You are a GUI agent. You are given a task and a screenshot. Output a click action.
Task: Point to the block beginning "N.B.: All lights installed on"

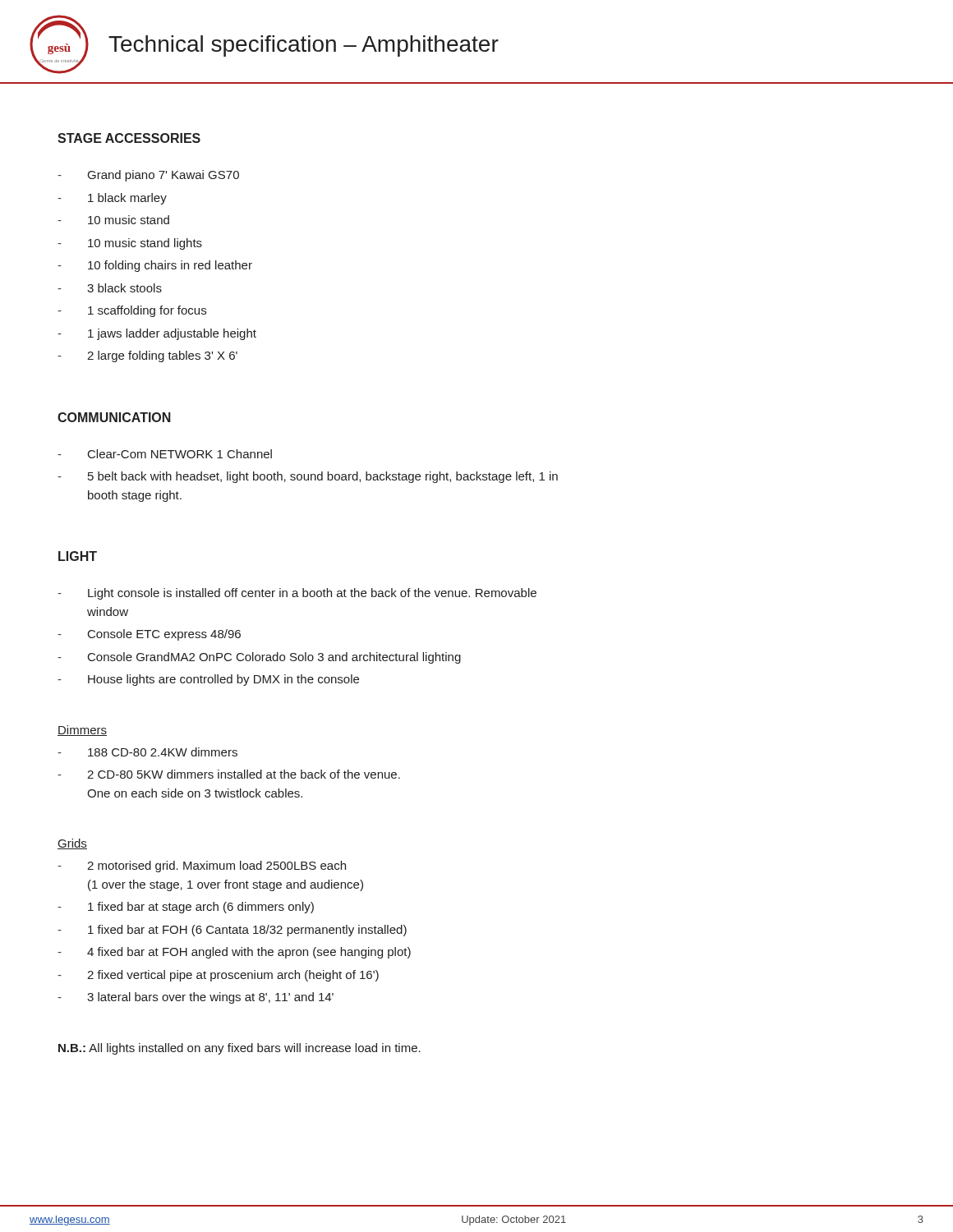tap(239, 1047)
